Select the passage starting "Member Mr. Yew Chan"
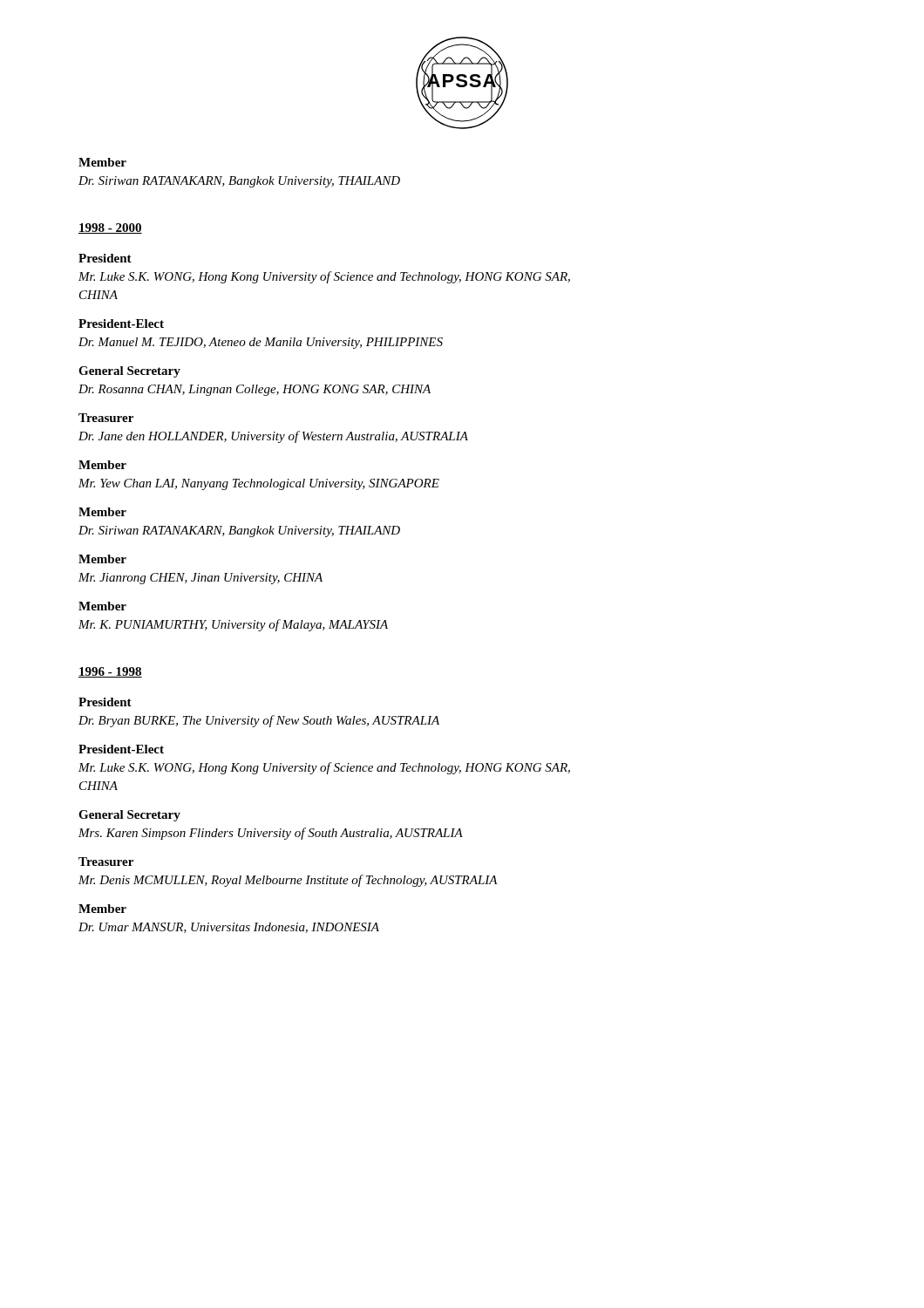Image resolution: width=924 pixels, height=1308 pixels. coord(102,465)
